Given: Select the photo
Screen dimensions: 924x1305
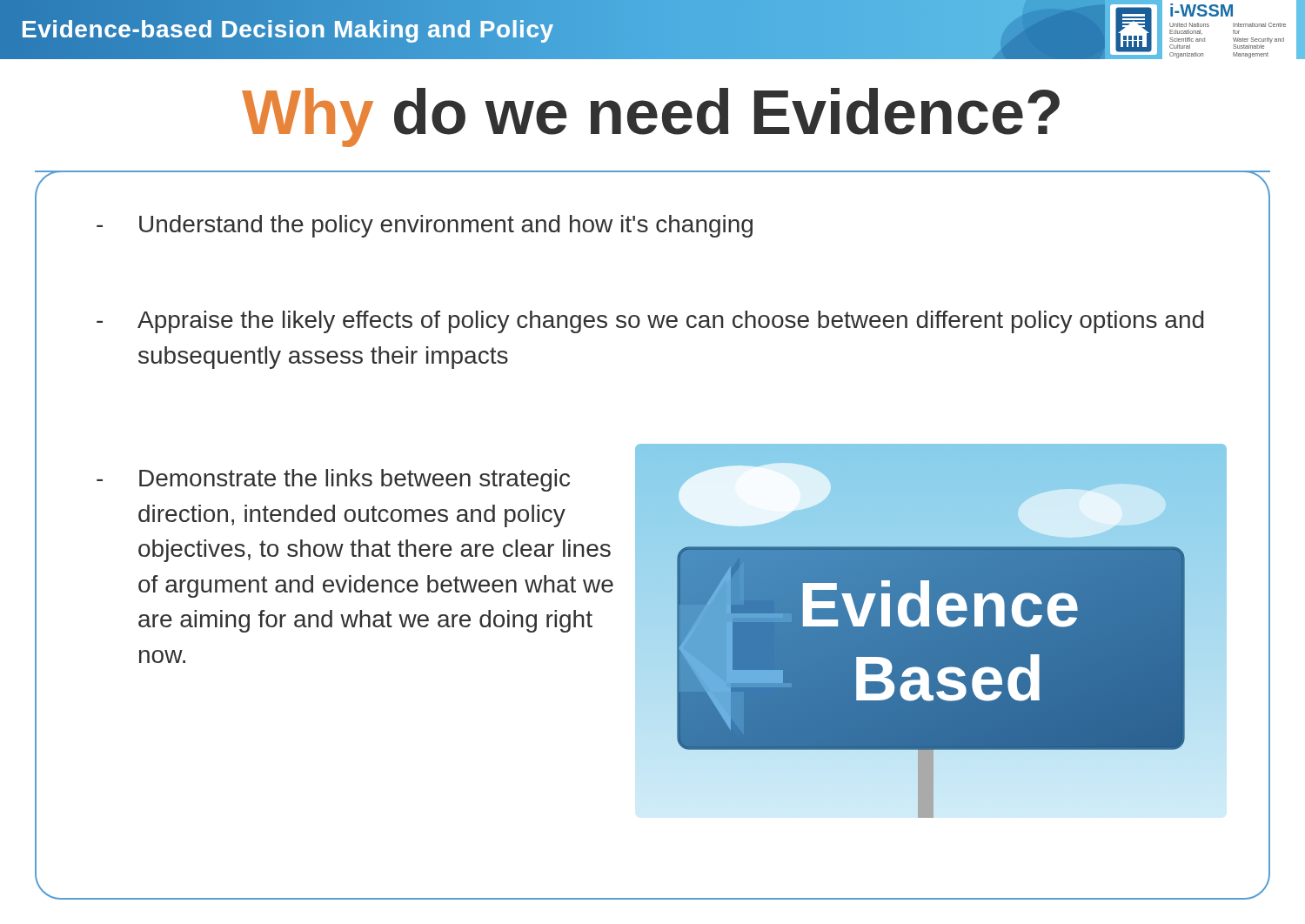Looking at the screenshot, I should pyautogui.click(x=931, y=631).
